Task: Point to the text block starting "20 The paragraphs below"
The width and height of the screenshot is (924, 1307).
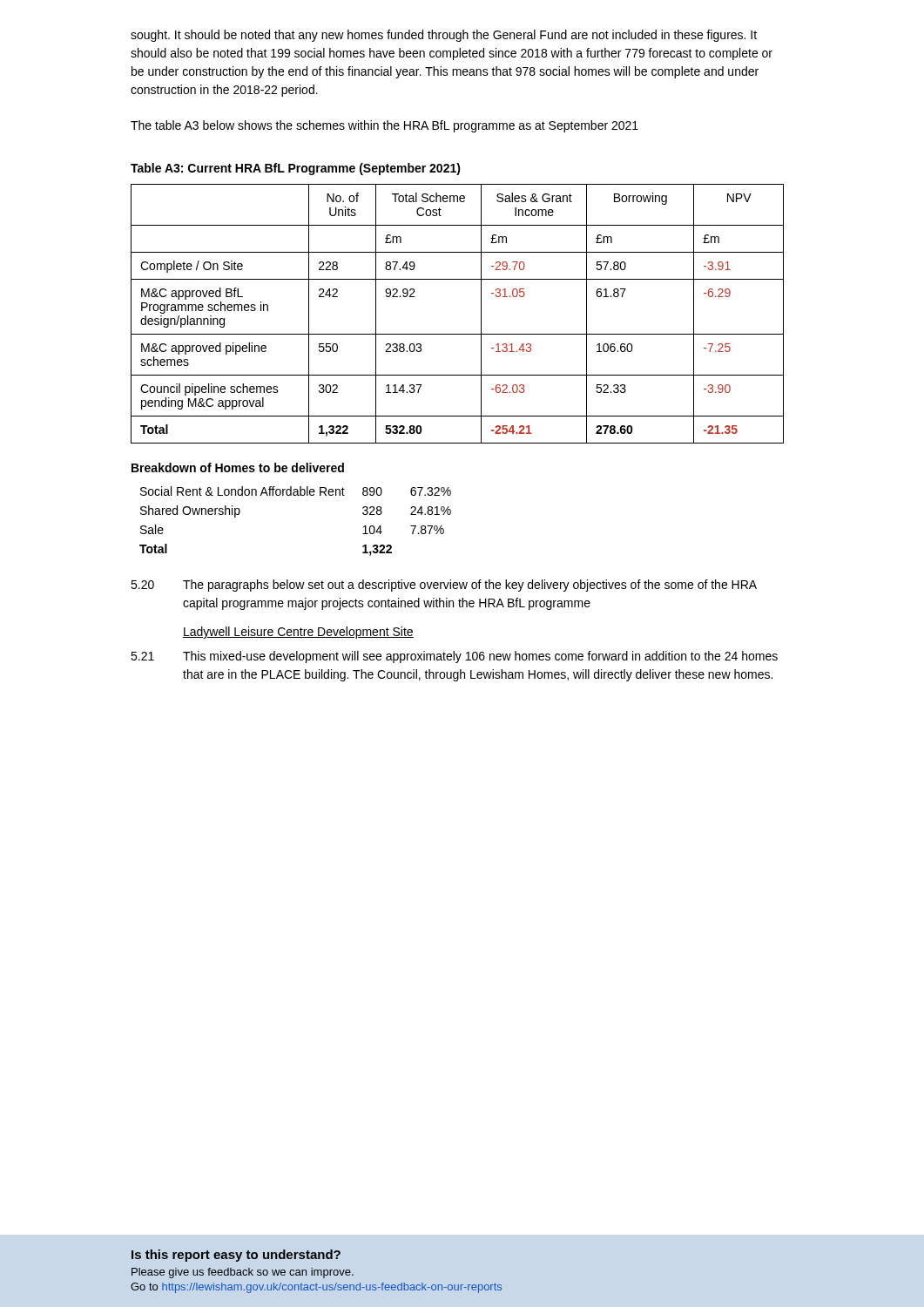Action: [457, 594]
